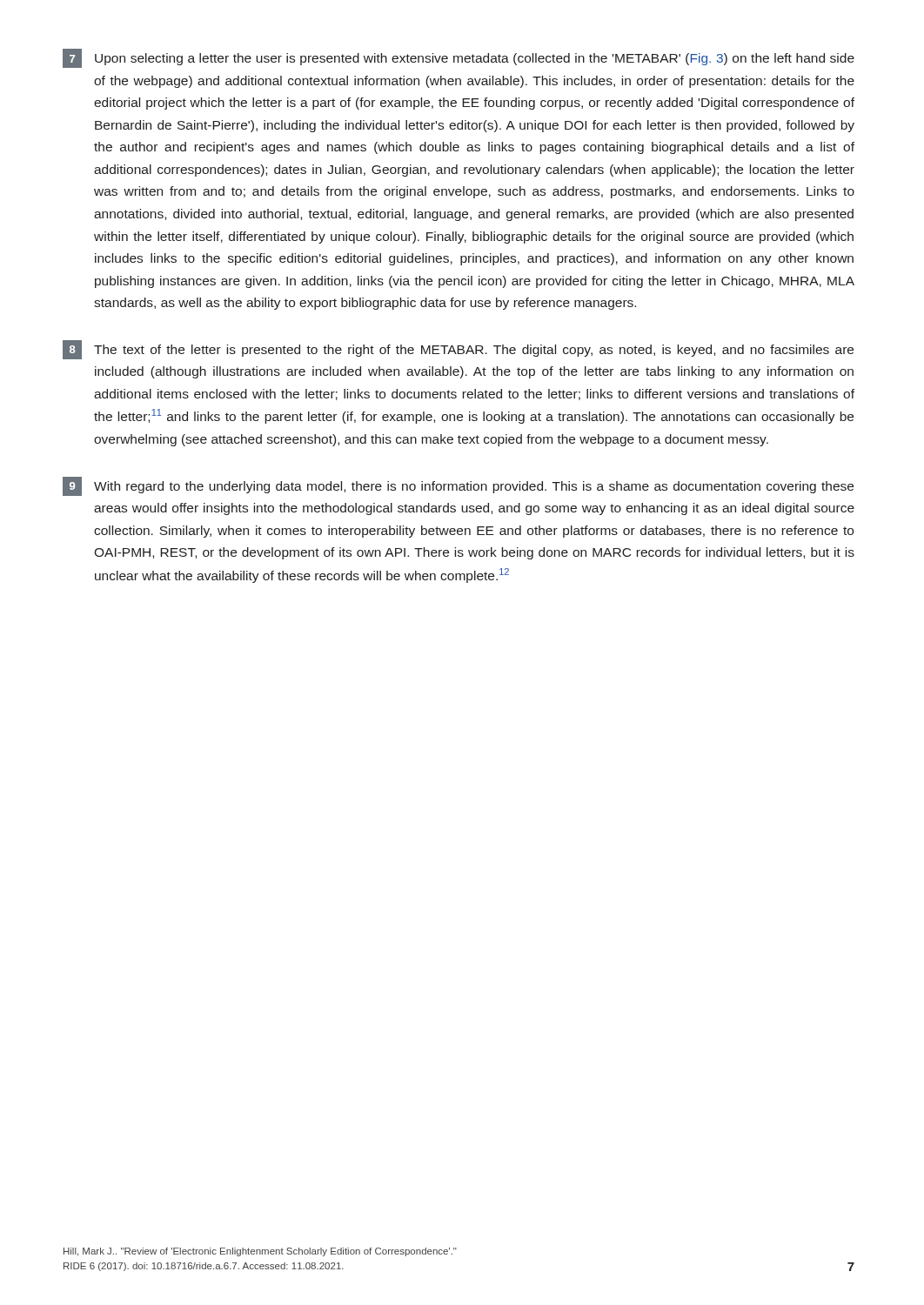Locate the block of text that opens with "8 The text of the letter is presented"
The width and height of the screenshot is (924, 1305).
click(459, 394)
